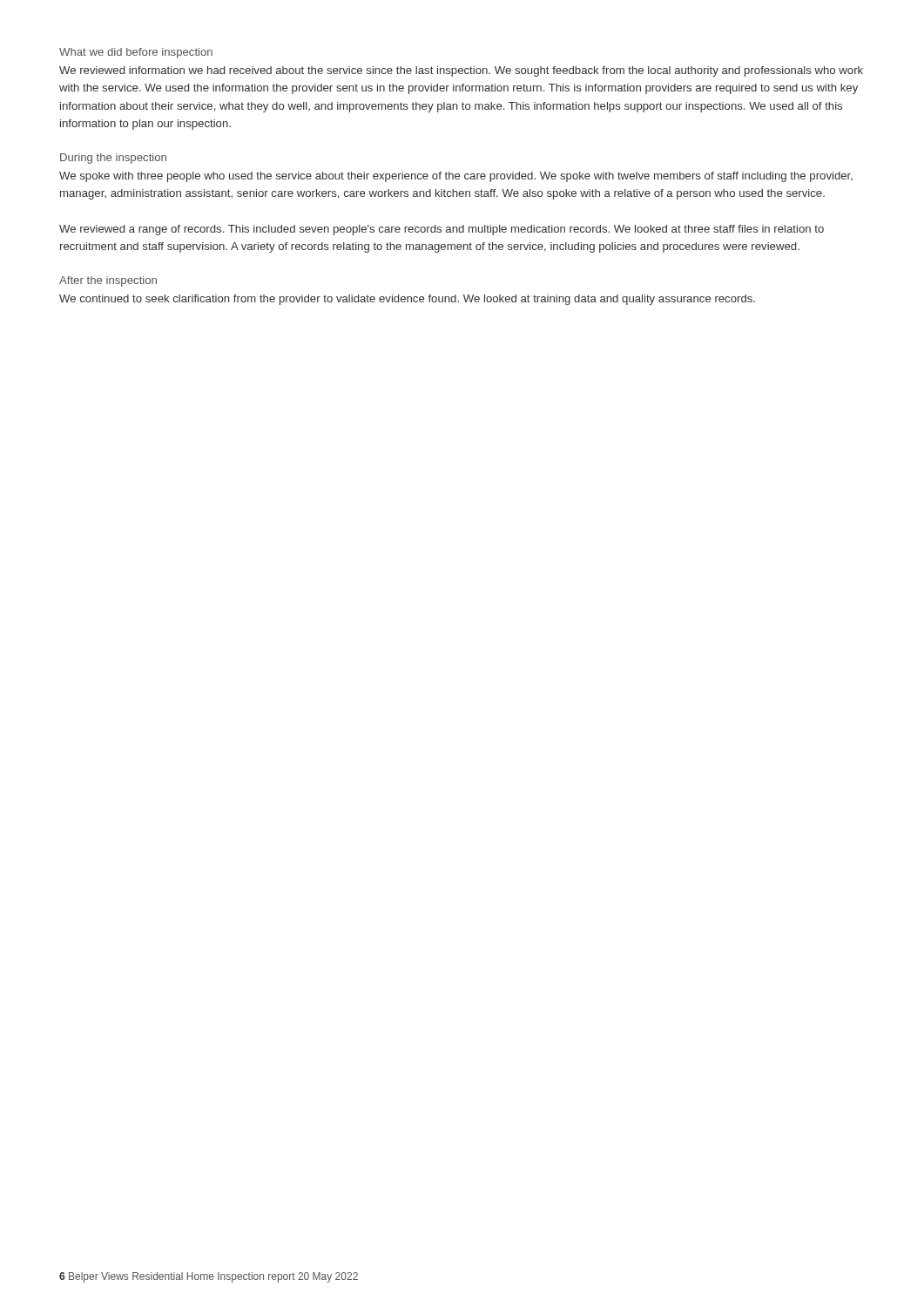The height and width of the screenshot is (1307, 924).
Task: Click on the block starting "We reviewed a range of records."
Action: tap(442, 237)
